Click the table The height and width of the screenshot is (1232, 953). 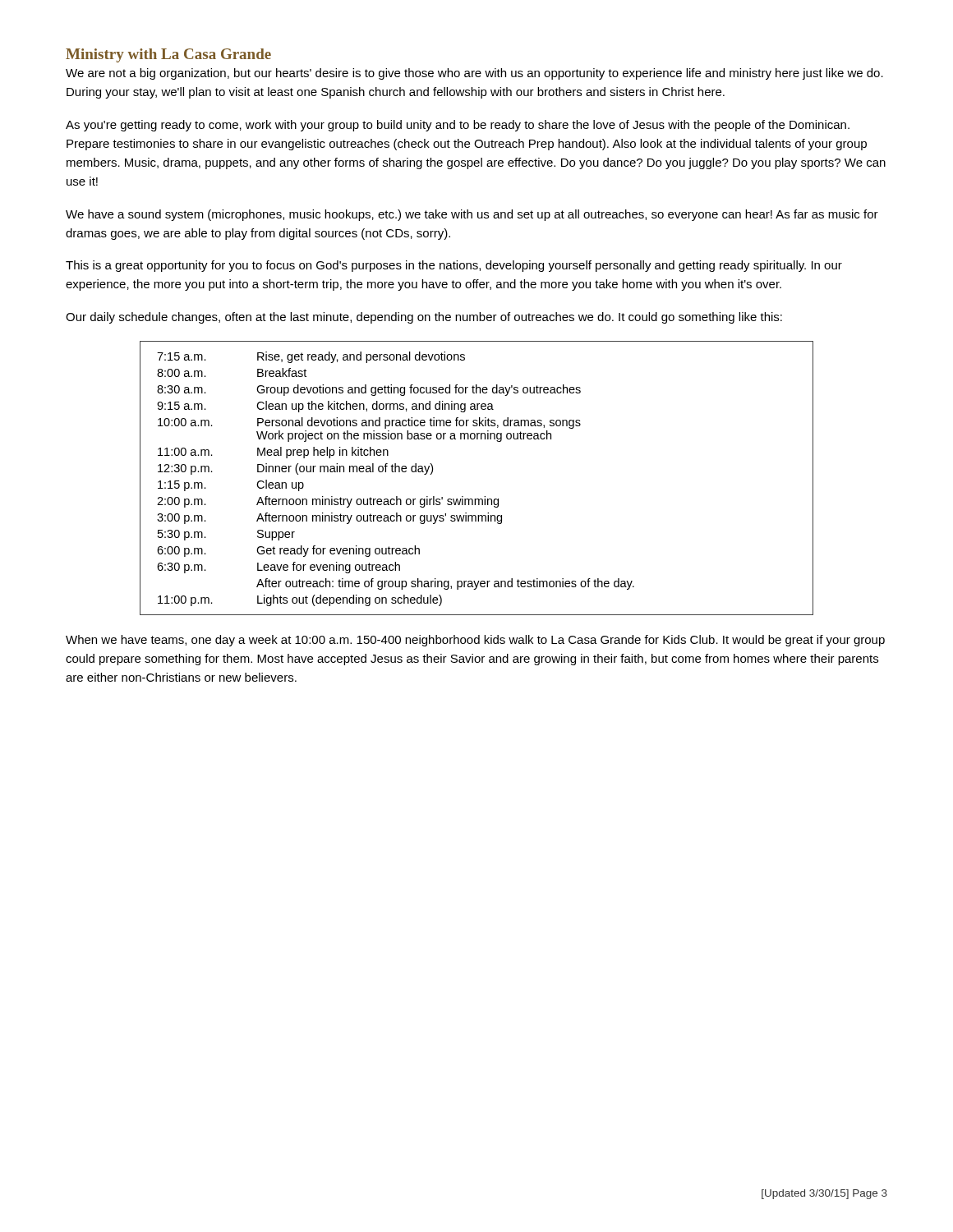[x=476, y=478]
